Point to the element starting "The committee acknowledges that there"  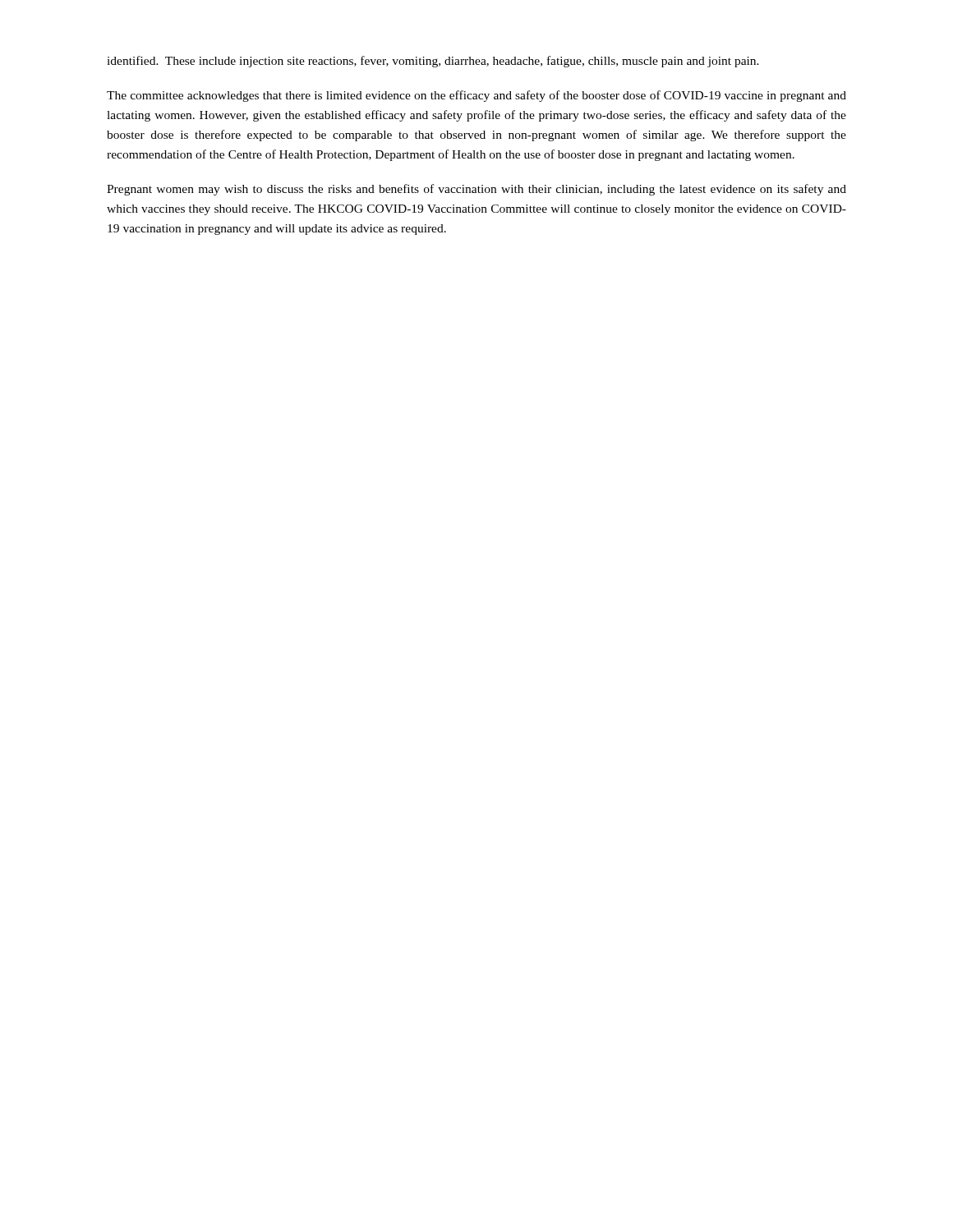(476, 124)
